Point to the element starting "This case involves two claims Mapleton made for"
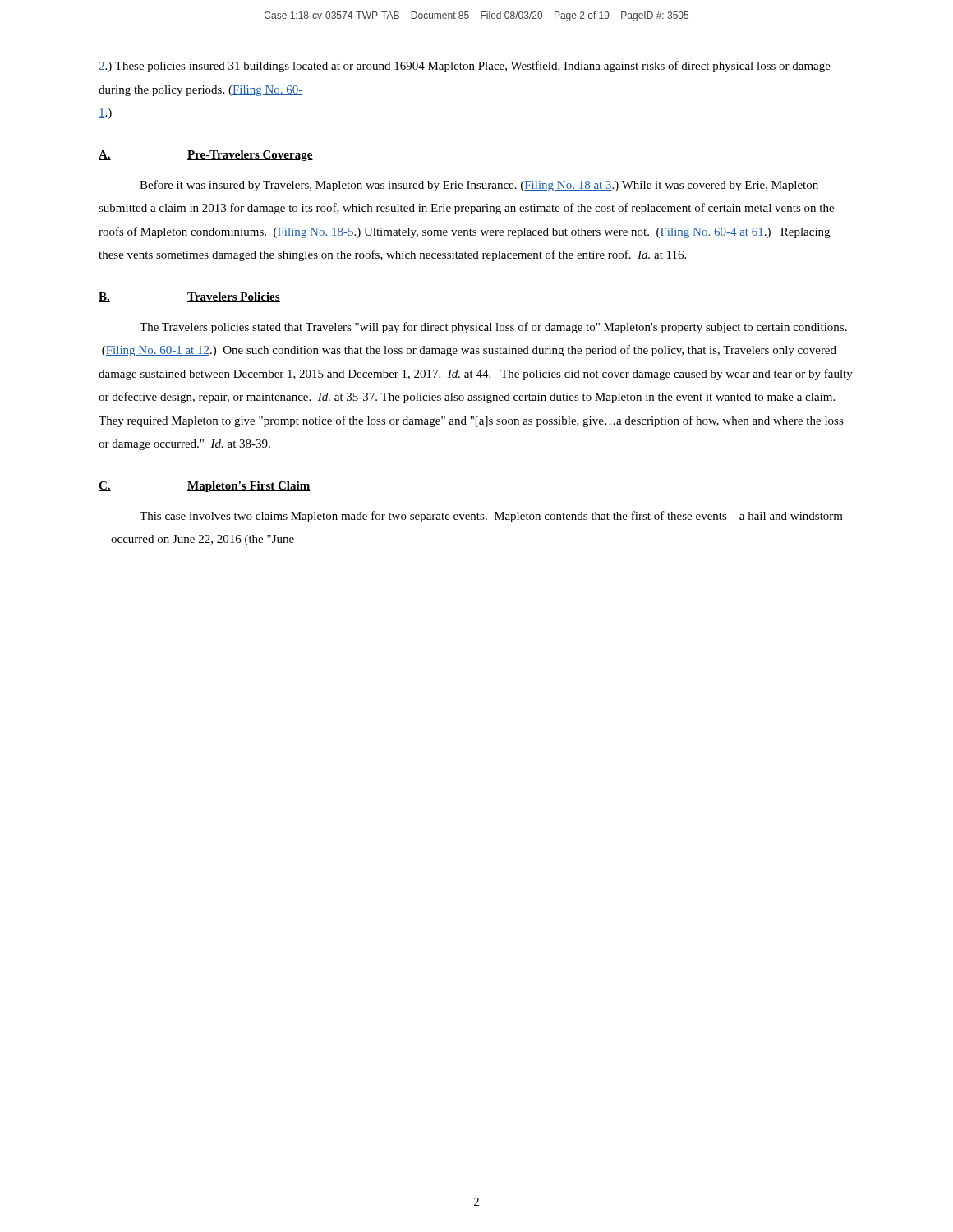953x1232 pixels. [x=471, y=527]
